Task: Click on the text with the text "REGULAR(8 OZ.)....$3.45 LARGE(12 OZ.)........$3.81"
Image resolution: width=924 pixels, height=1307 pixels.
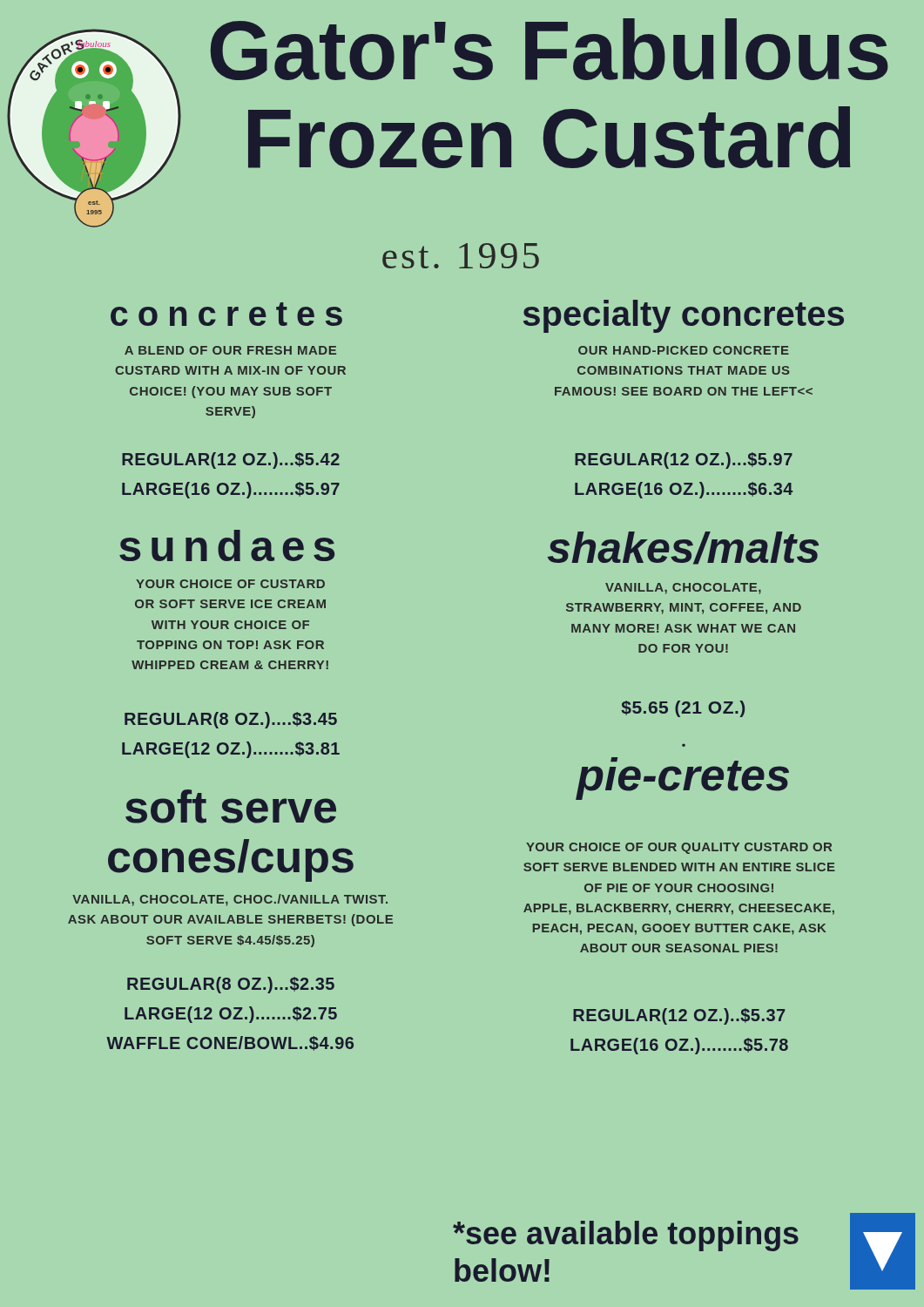Action: (x=231, y=734)
